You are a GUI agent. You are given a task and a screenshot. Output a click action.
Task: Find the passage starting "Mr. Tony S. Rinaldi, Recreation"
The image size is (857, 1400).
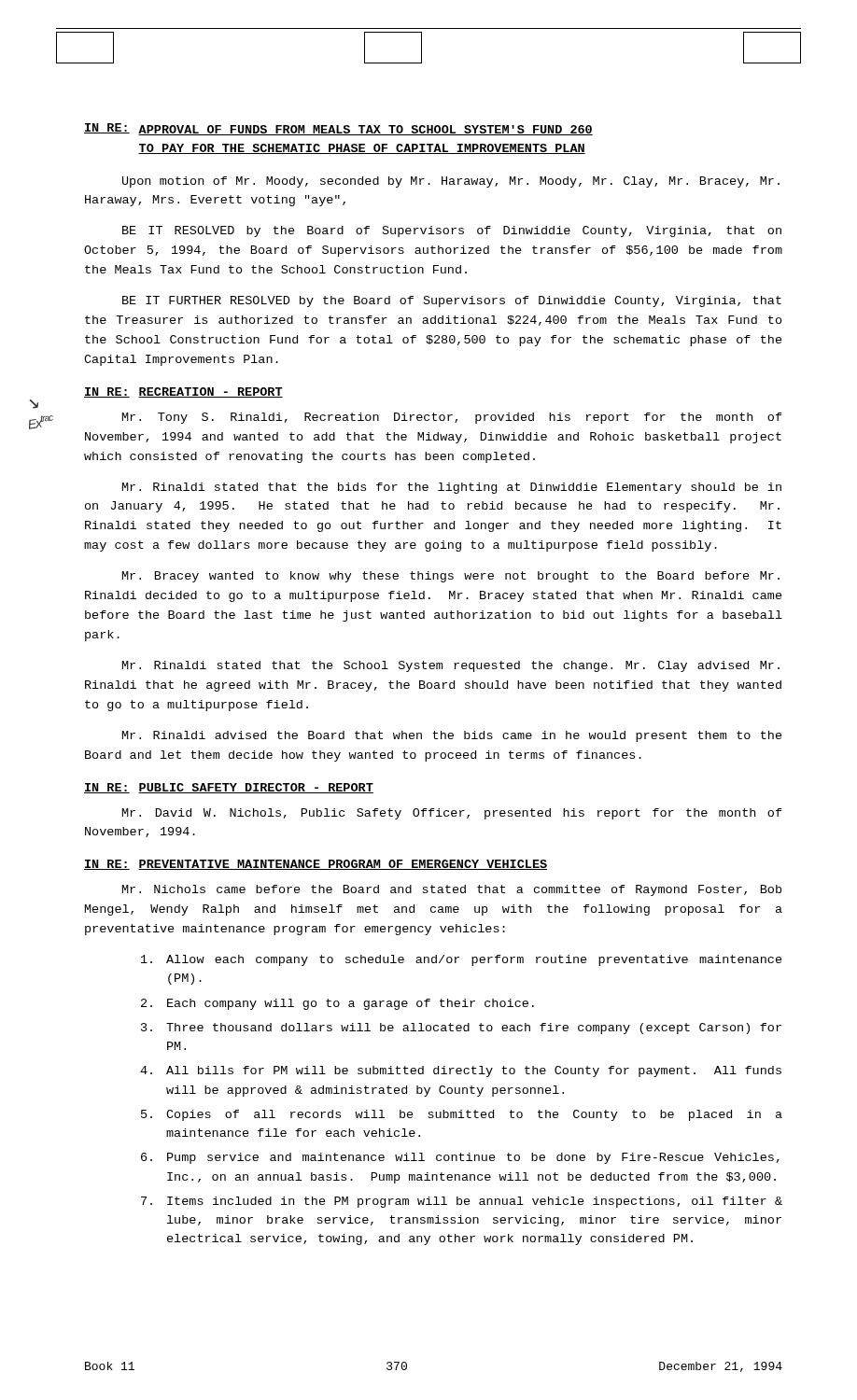pyautogui.click(x=433, y=437)
